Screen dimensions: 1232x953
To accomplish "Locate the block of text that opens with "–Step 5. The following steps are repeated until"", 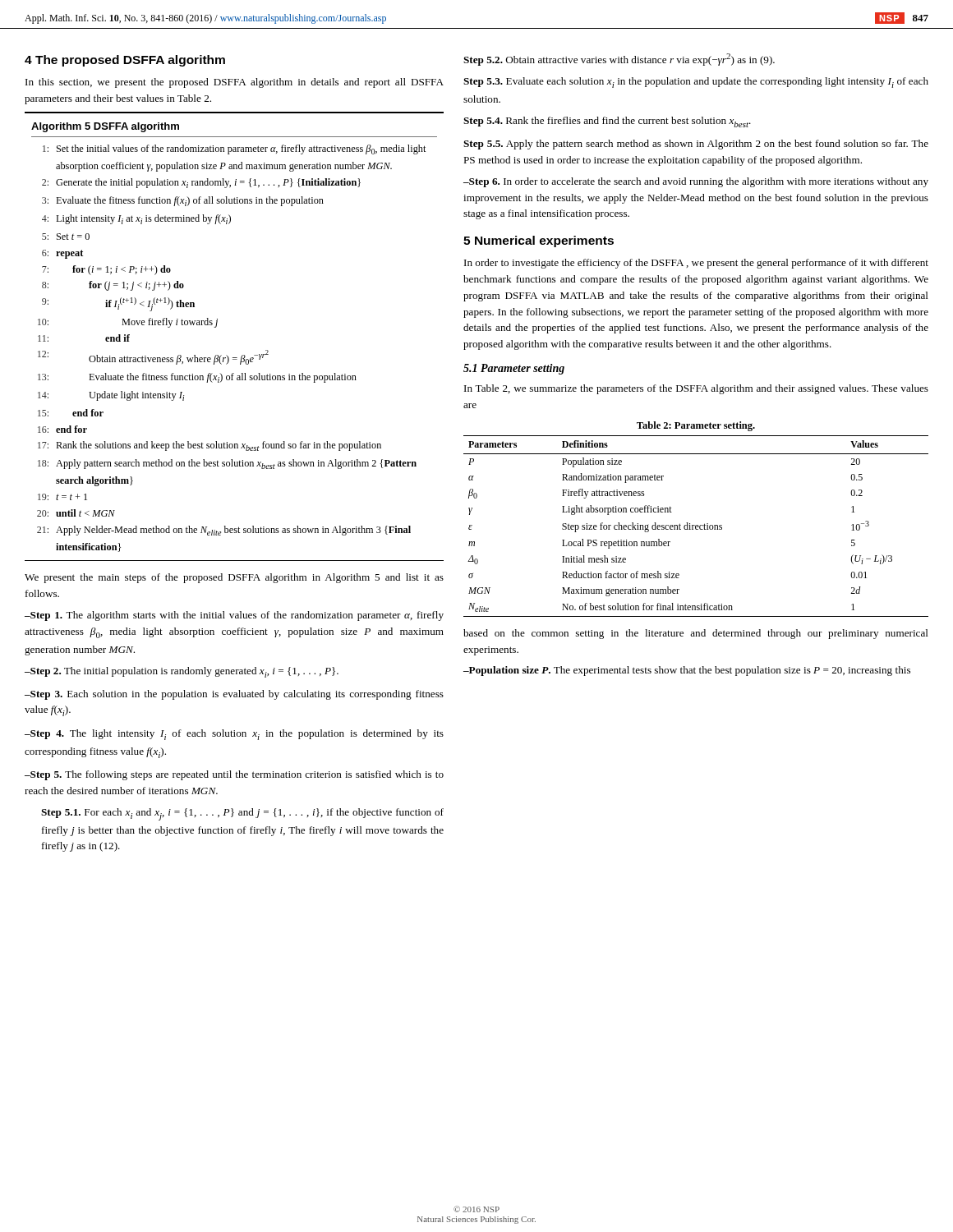I will pos(234,782).
